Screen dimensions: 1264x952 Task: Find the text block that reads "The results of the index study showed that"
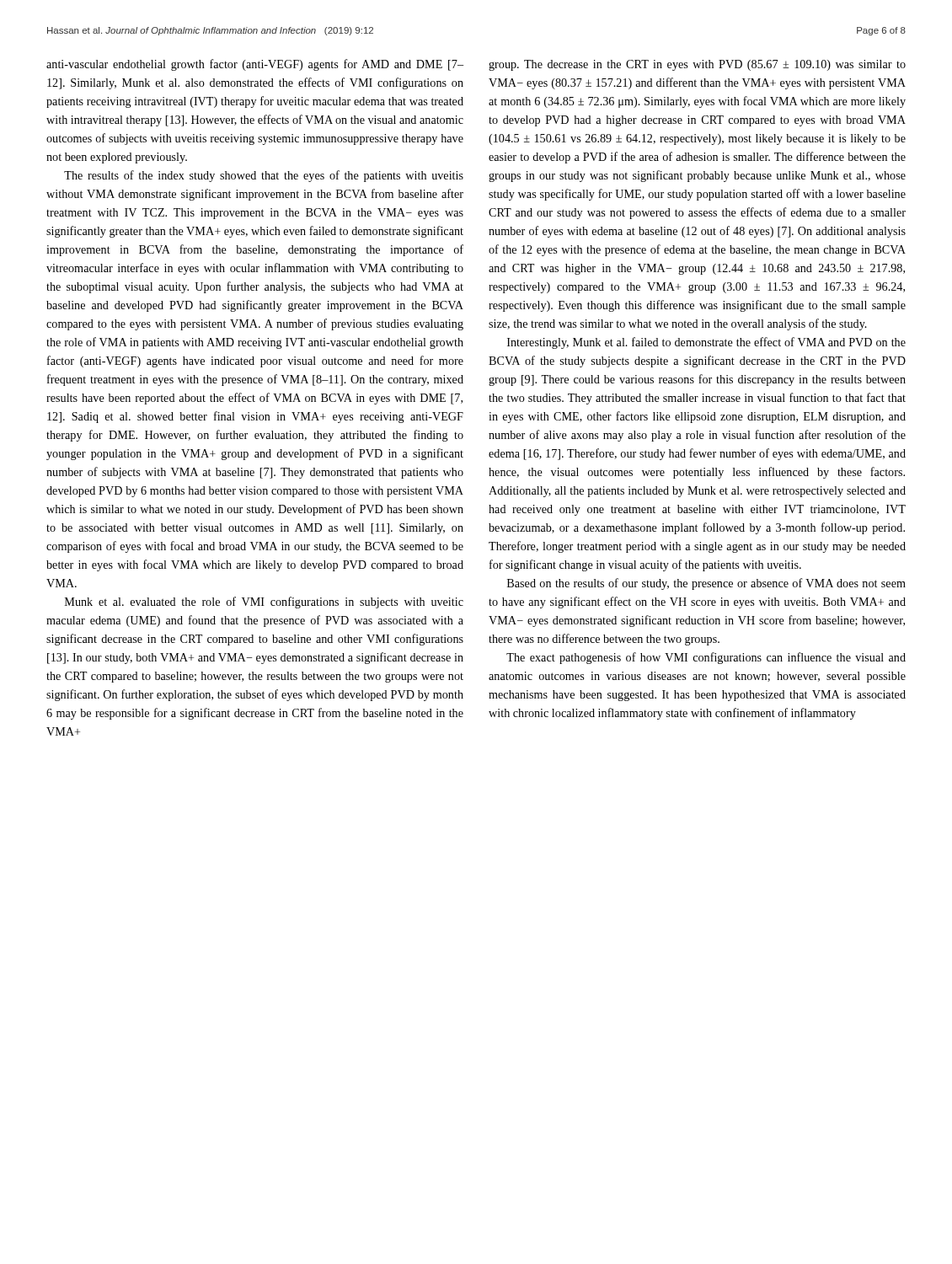255,379
